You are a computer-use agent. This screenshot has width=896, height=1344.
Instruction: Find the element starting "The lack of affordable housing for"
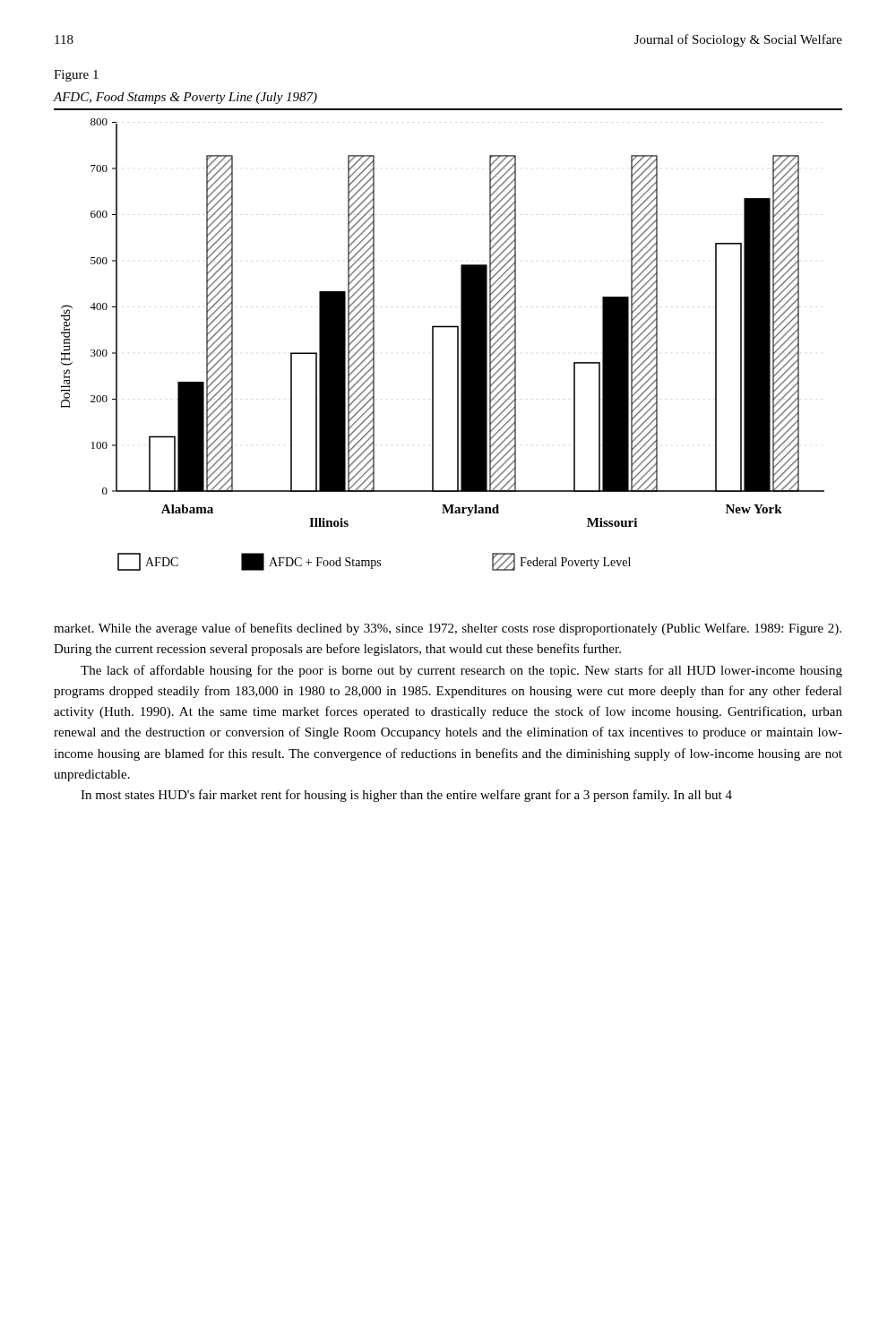point(448,722)
